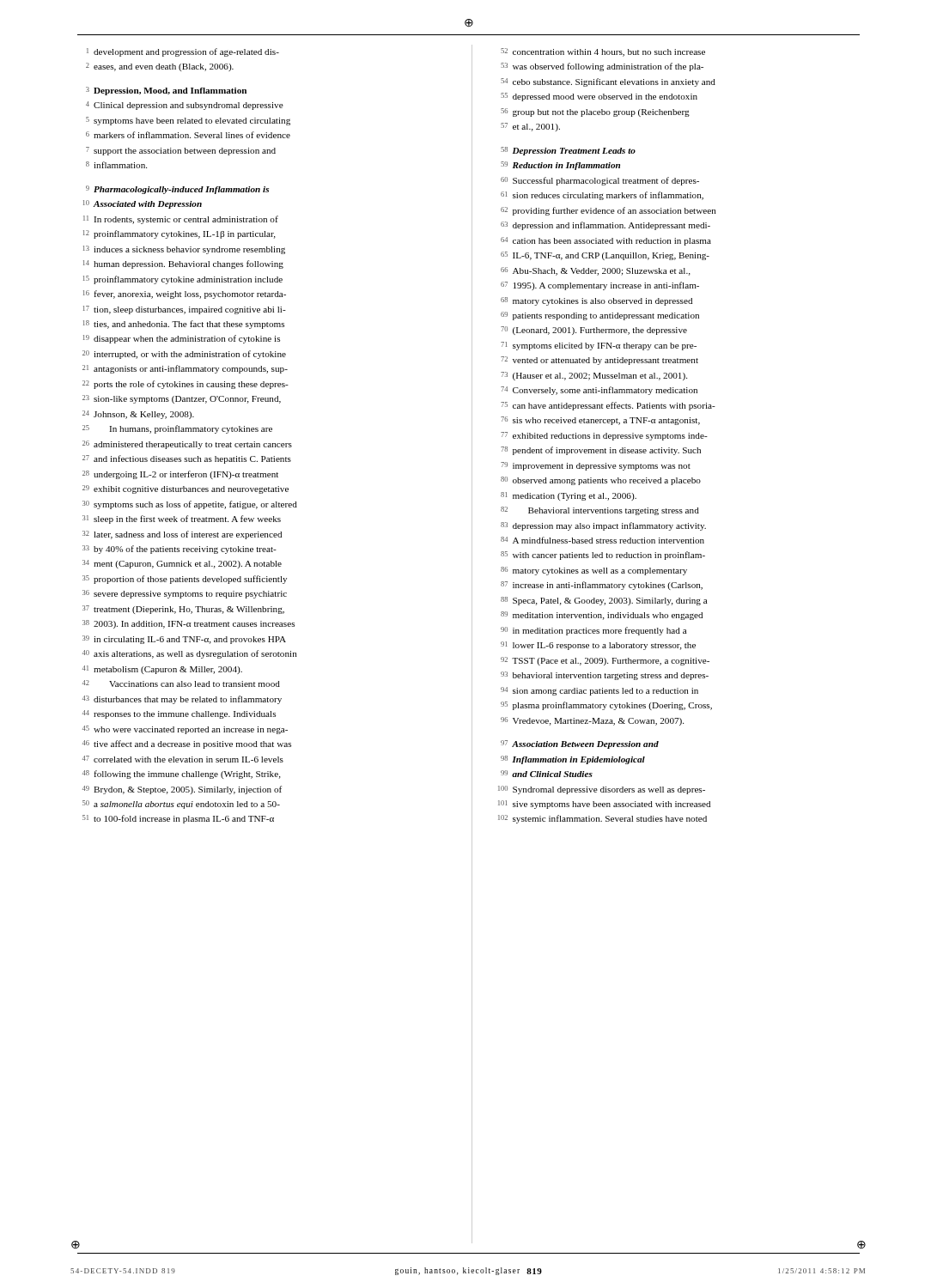
Task: Point to the block beginning "82Behavioral interventions targeting stress and 83depression may also"
Action: tap(683, 616)
